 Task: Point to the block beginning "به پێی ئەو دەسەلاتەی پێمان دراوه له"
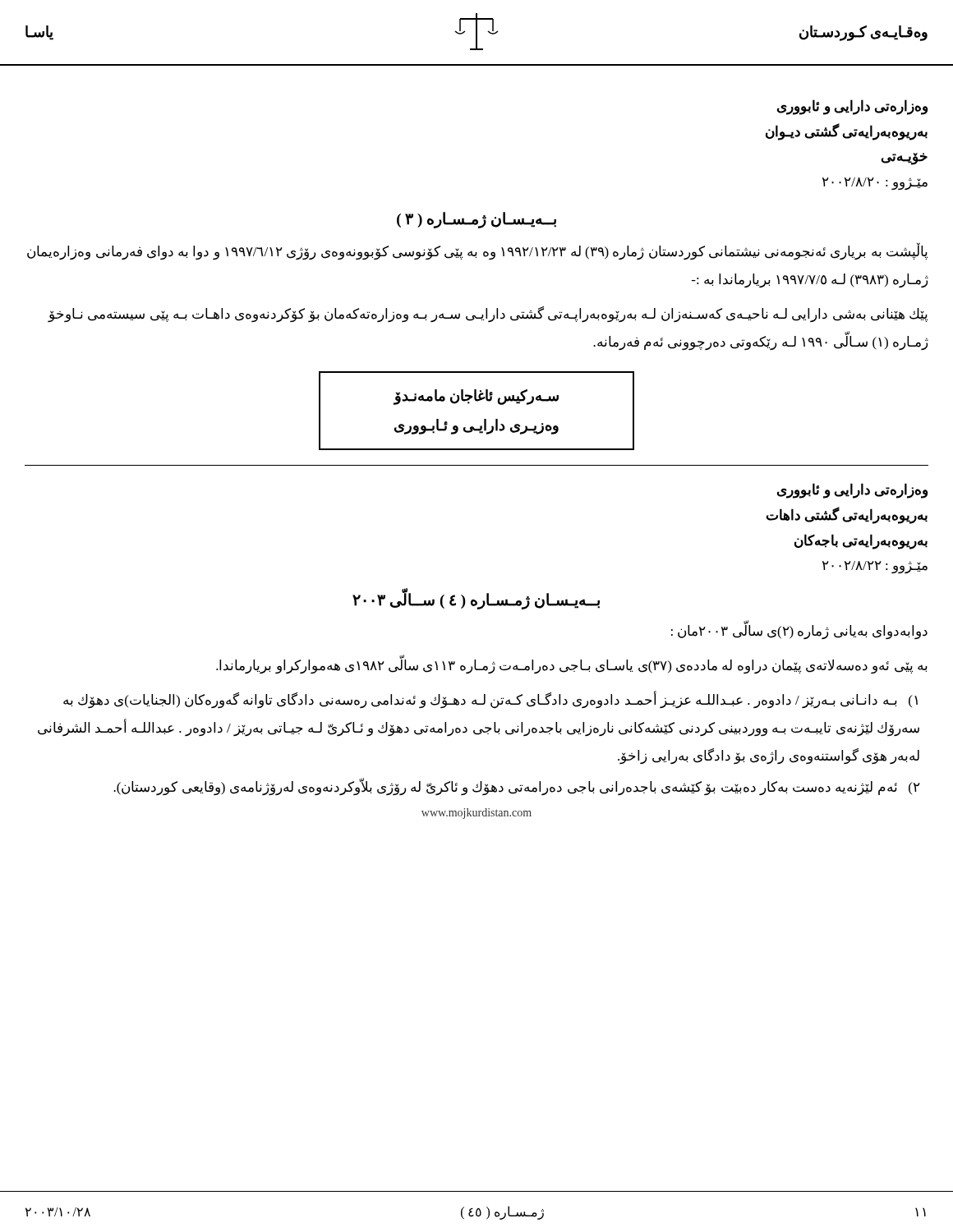click(572, 665)
